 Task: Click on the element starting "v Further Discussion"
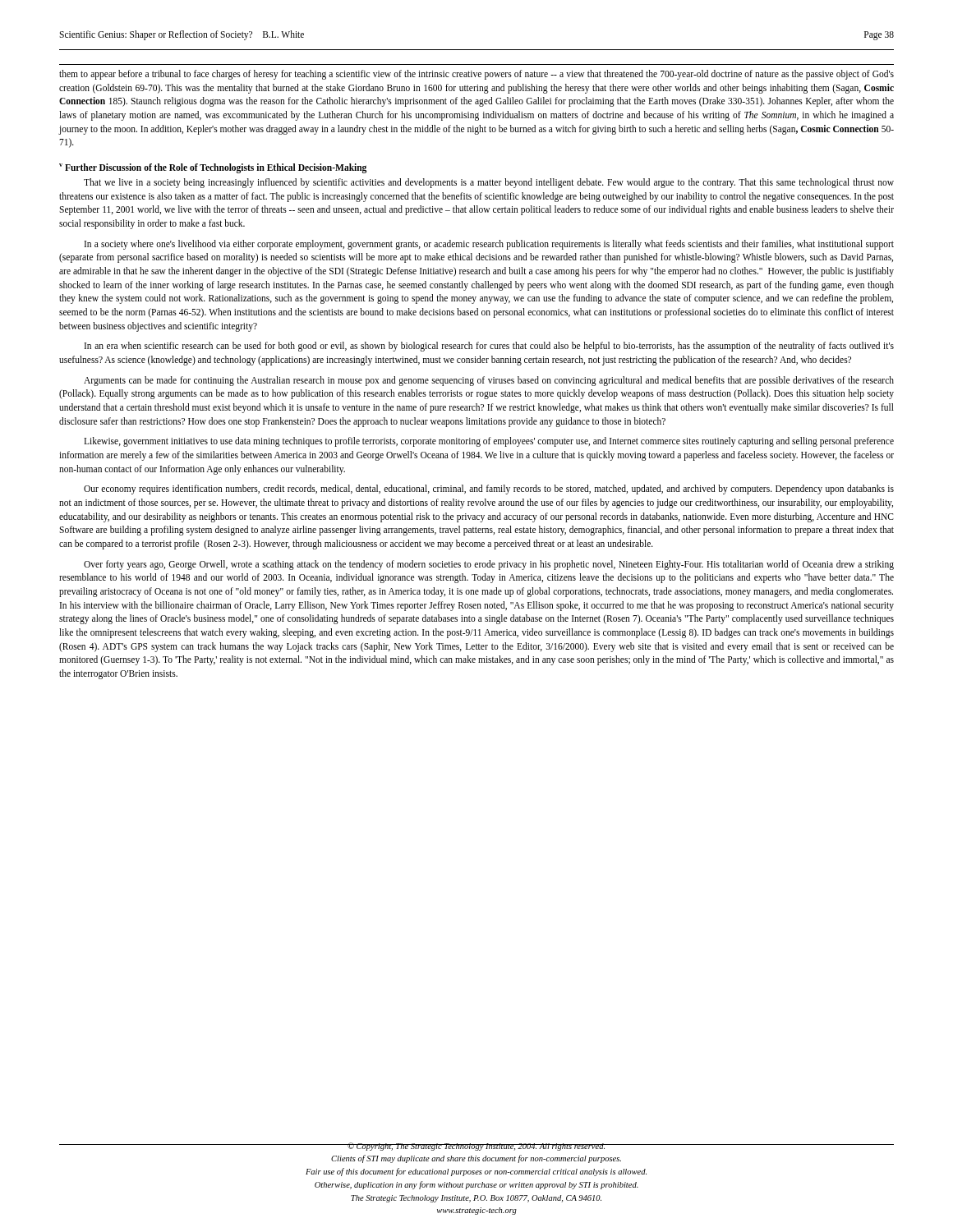213,167
